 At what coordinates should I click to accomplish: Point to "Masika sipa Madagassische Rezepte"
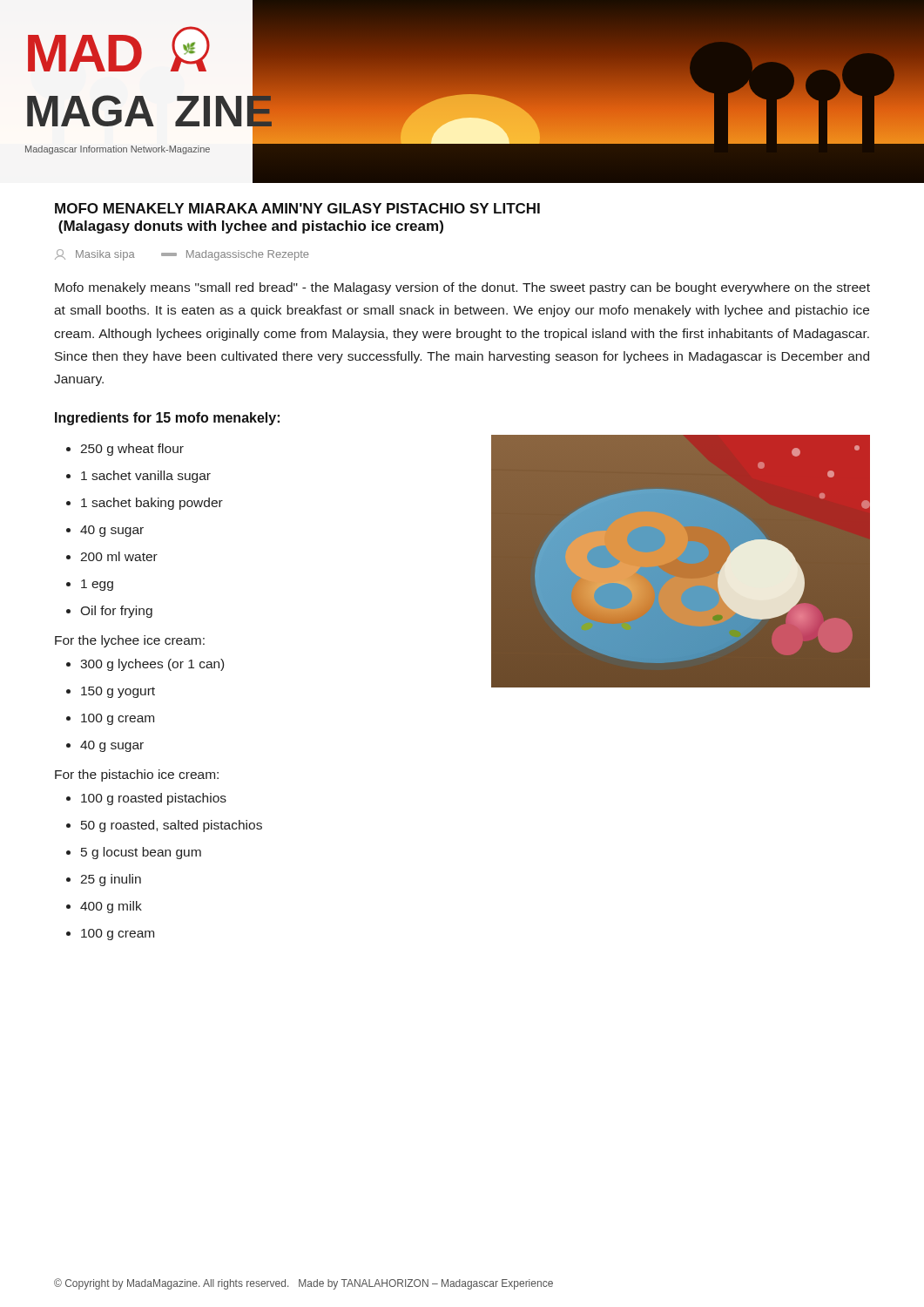tap(182, 254)
